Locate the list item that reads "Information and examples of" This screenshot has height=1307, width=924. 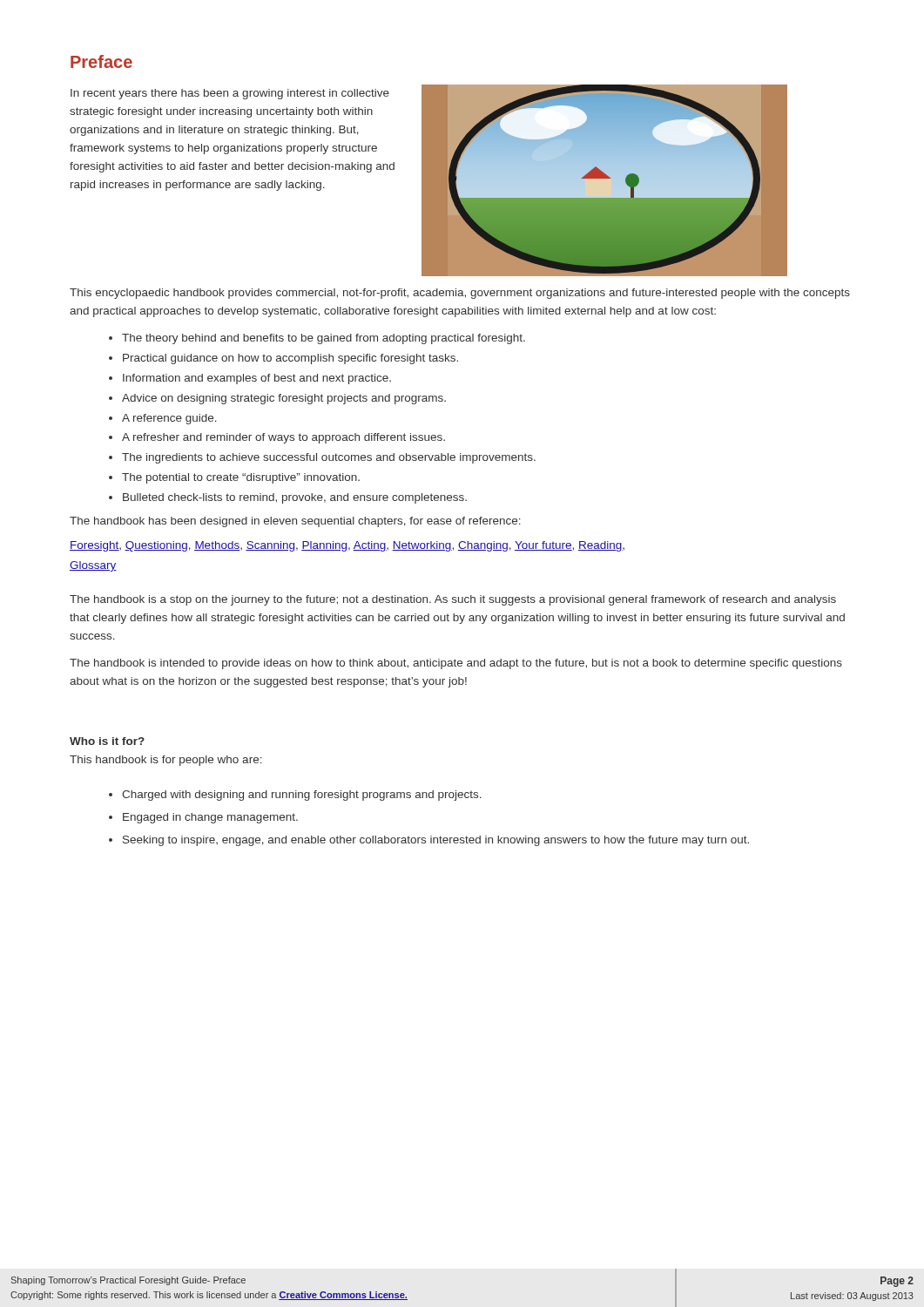click(x=257, y=379)
